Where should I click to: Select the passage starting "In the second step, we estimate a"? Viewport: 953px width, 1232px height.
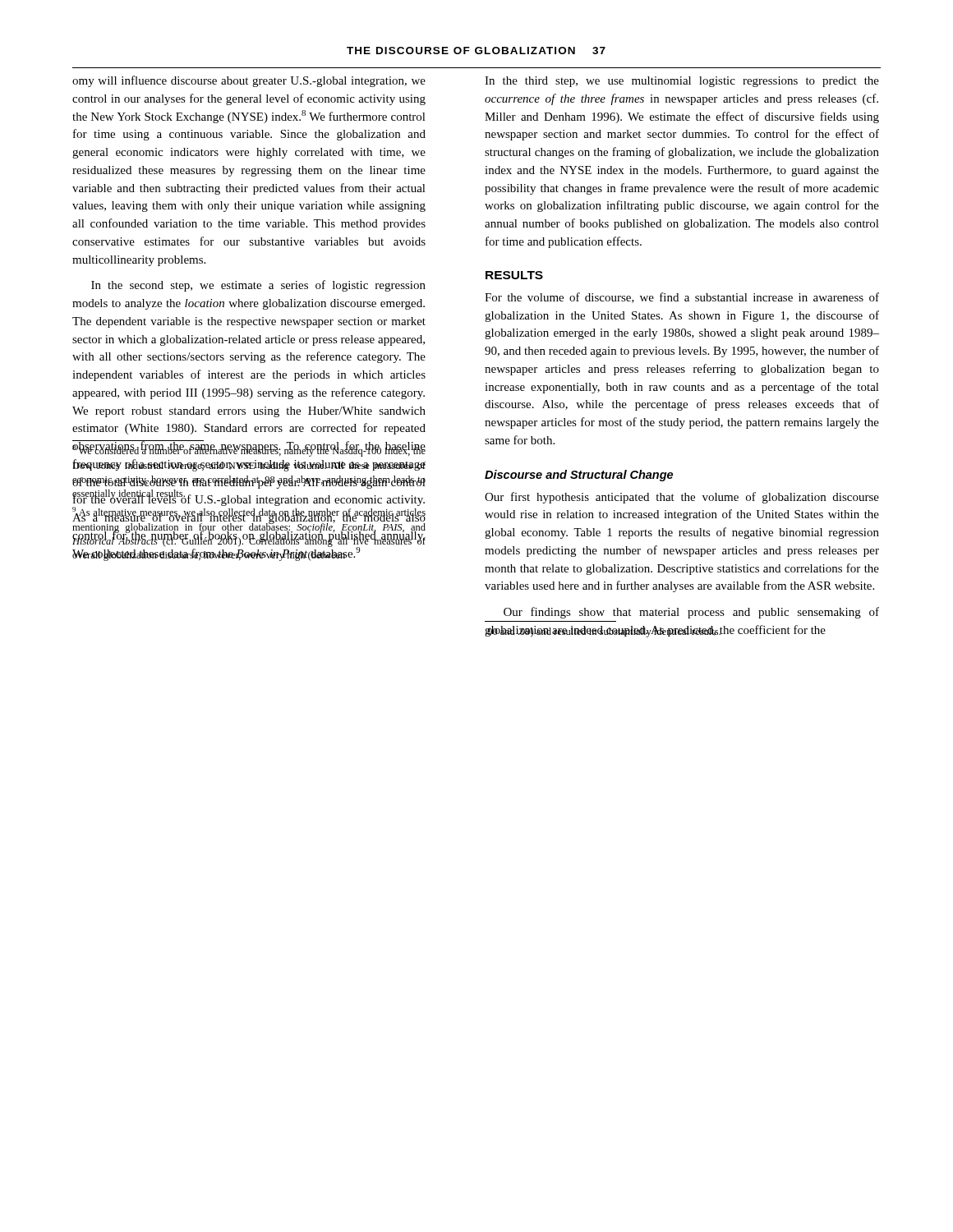(249, 420)
